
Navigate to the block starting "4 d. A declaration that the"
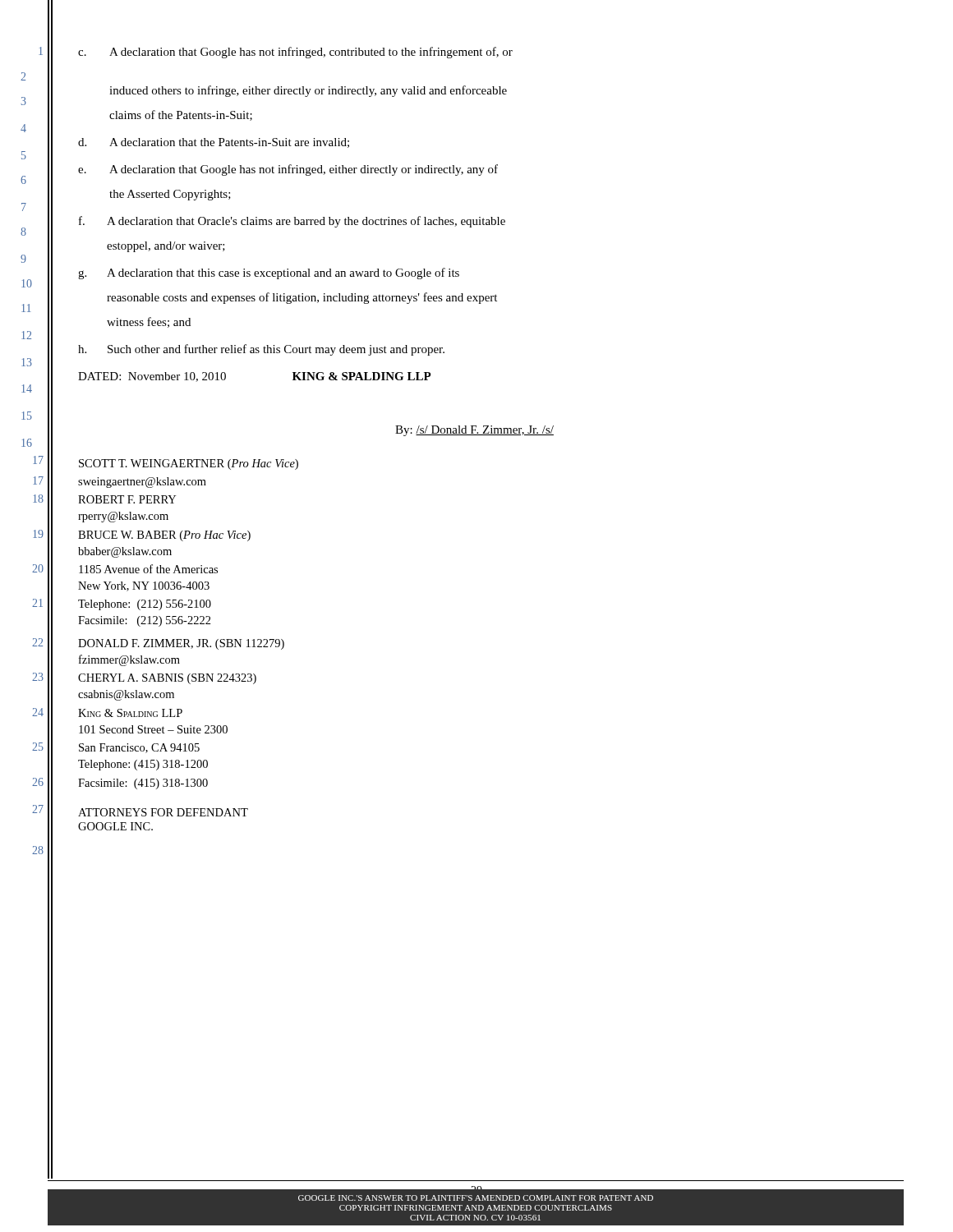click(24, 129)
